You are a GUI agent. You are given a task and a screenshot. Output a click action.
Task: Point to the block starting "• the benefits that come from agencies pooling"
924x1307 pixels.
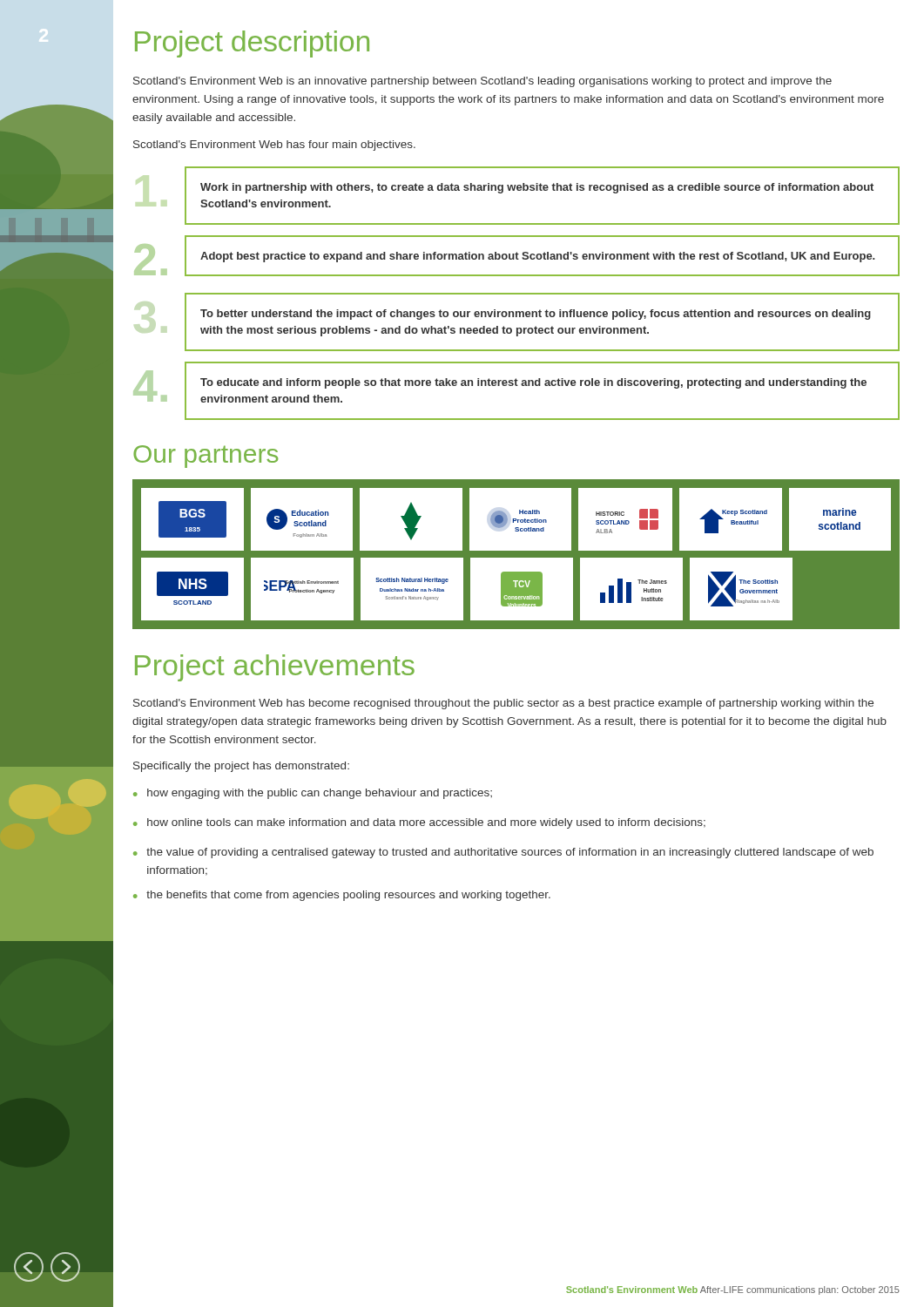[x=342, y=897]
